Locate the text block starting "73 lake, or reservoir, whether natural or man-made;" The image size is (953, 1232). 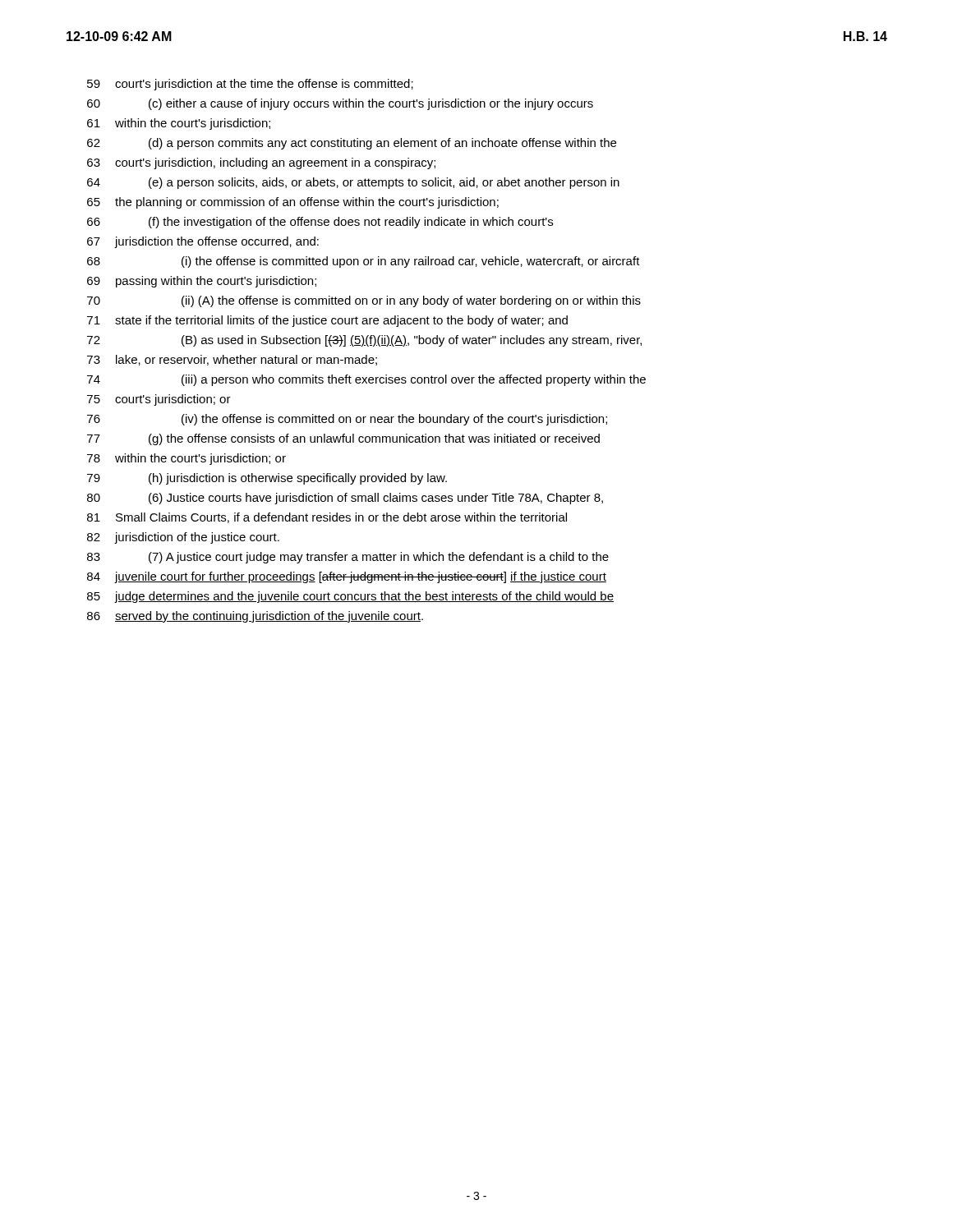(x=232, y=360)
